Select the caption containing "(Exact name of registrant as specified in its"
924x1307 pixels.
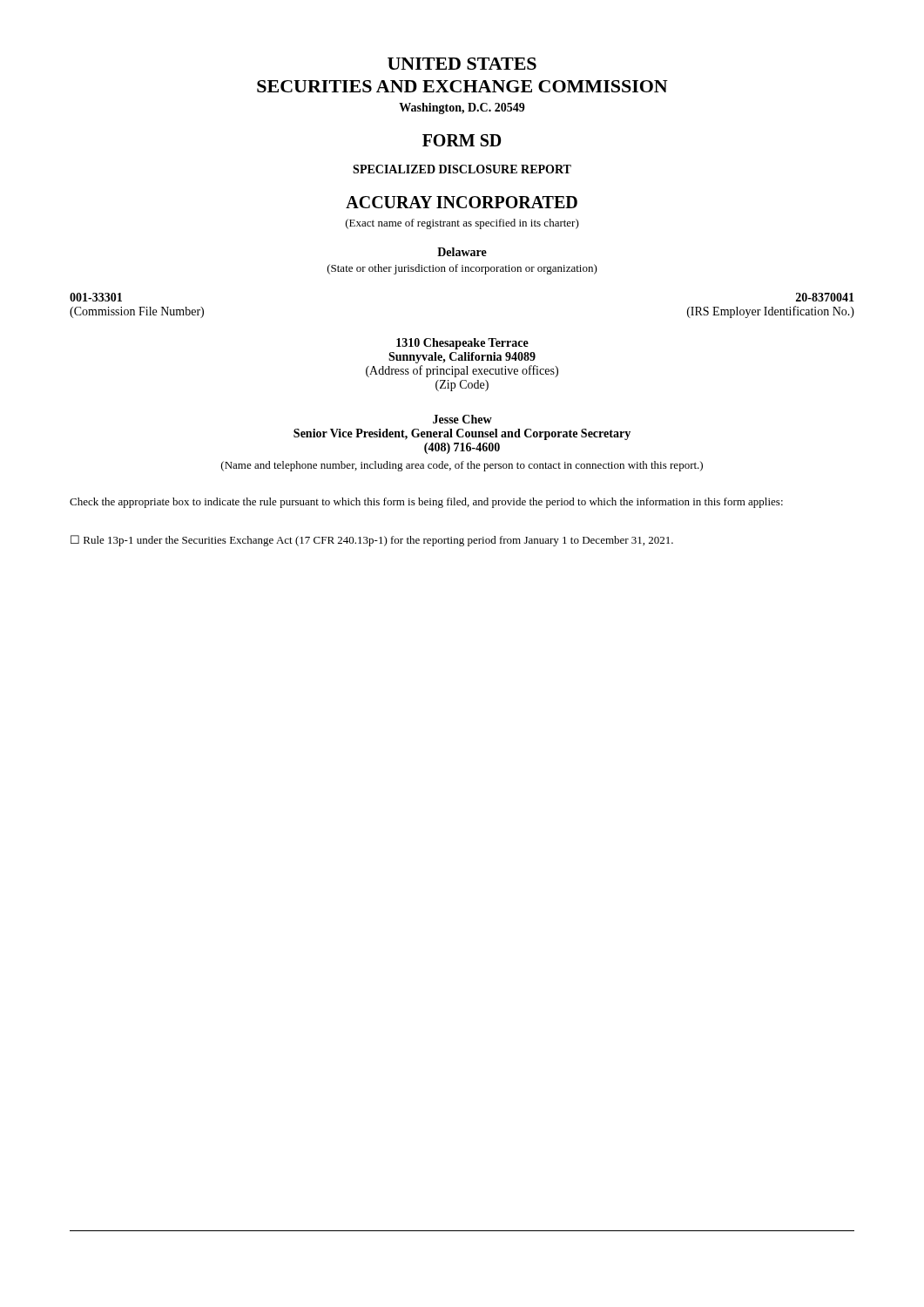[x=462, y=223]
